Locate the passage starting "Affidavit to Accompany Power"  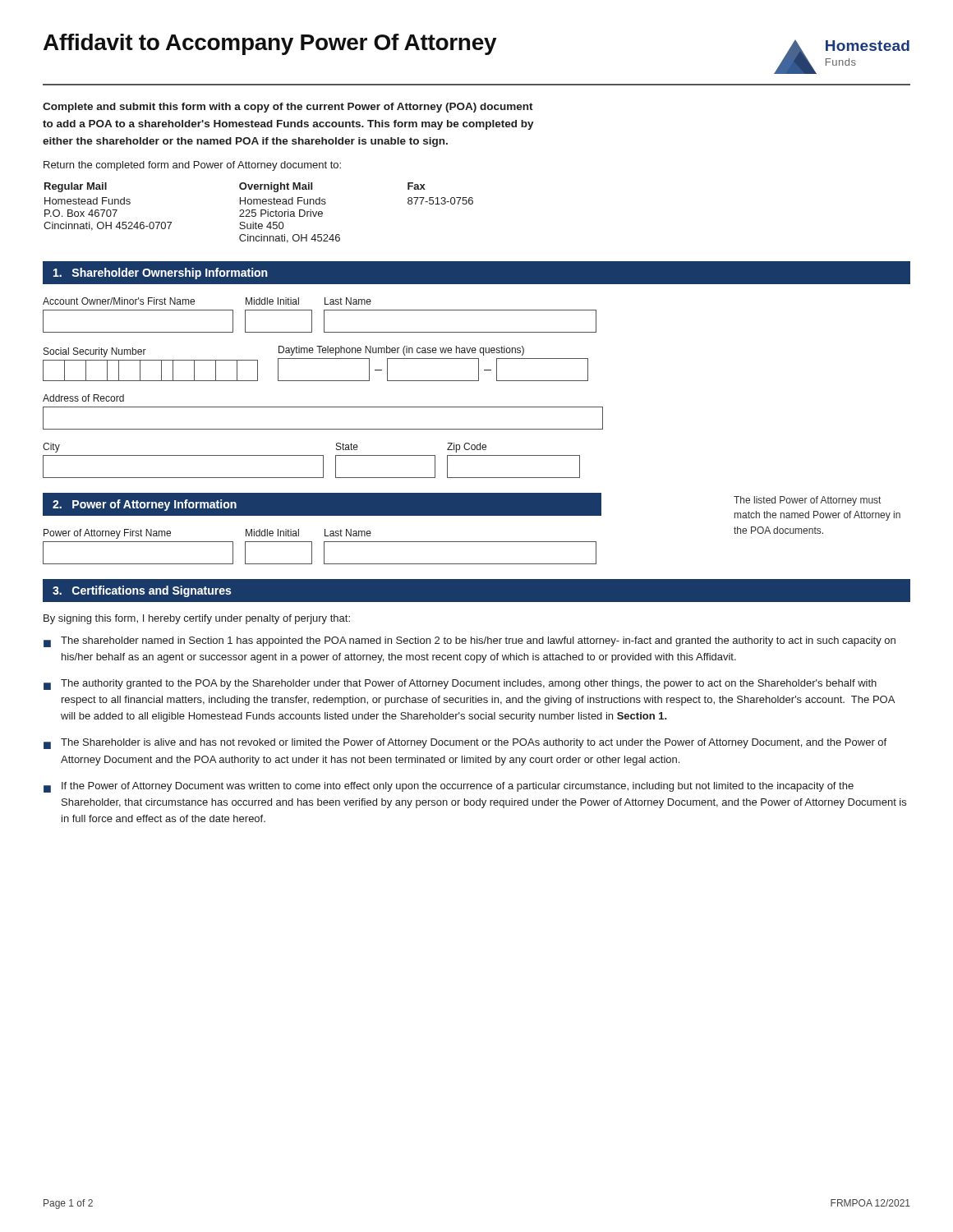[476, 52]
